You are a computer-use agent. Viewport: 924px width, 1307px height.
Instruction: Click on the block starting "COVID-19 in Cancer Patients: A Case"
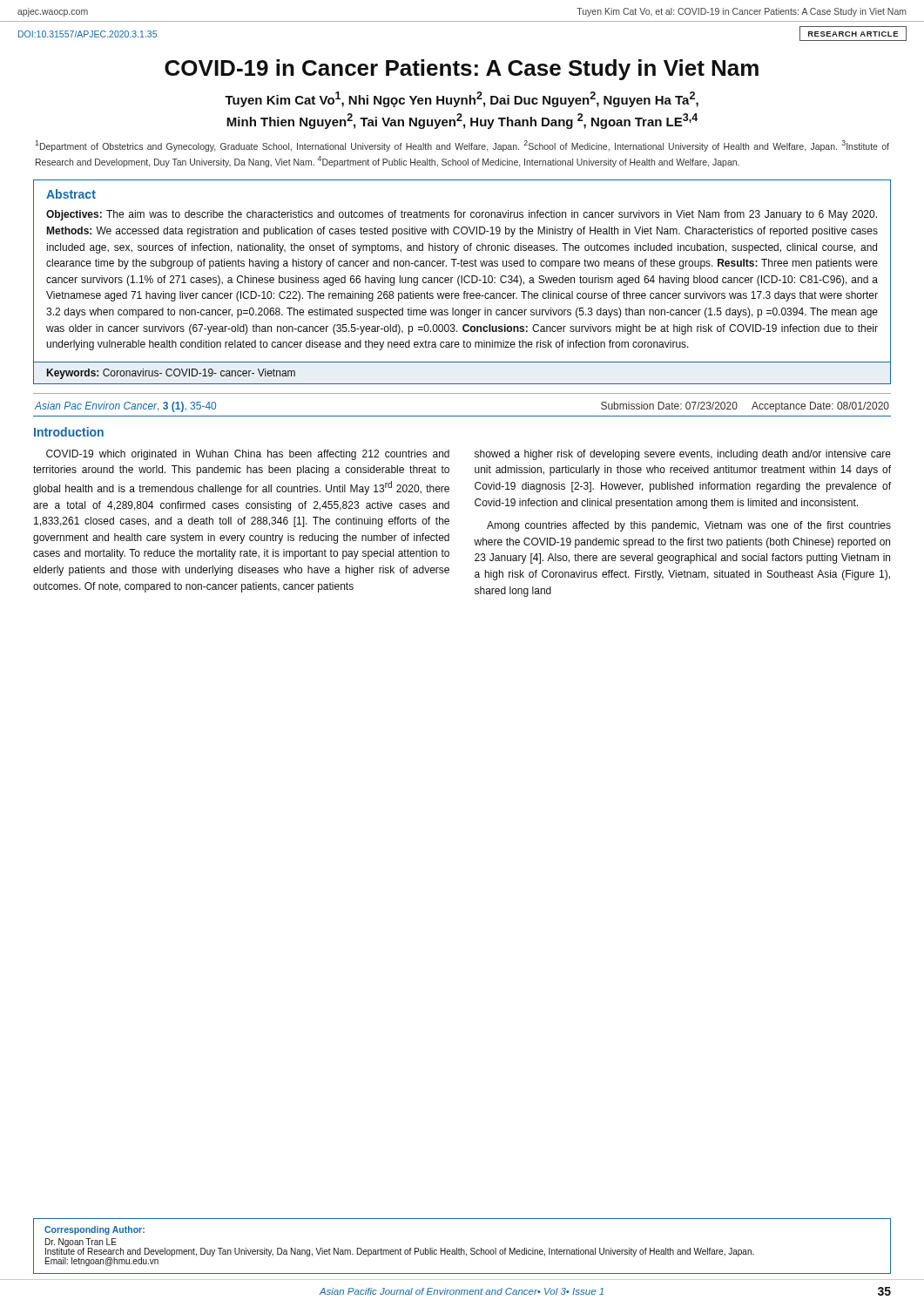tap(462, 68)
